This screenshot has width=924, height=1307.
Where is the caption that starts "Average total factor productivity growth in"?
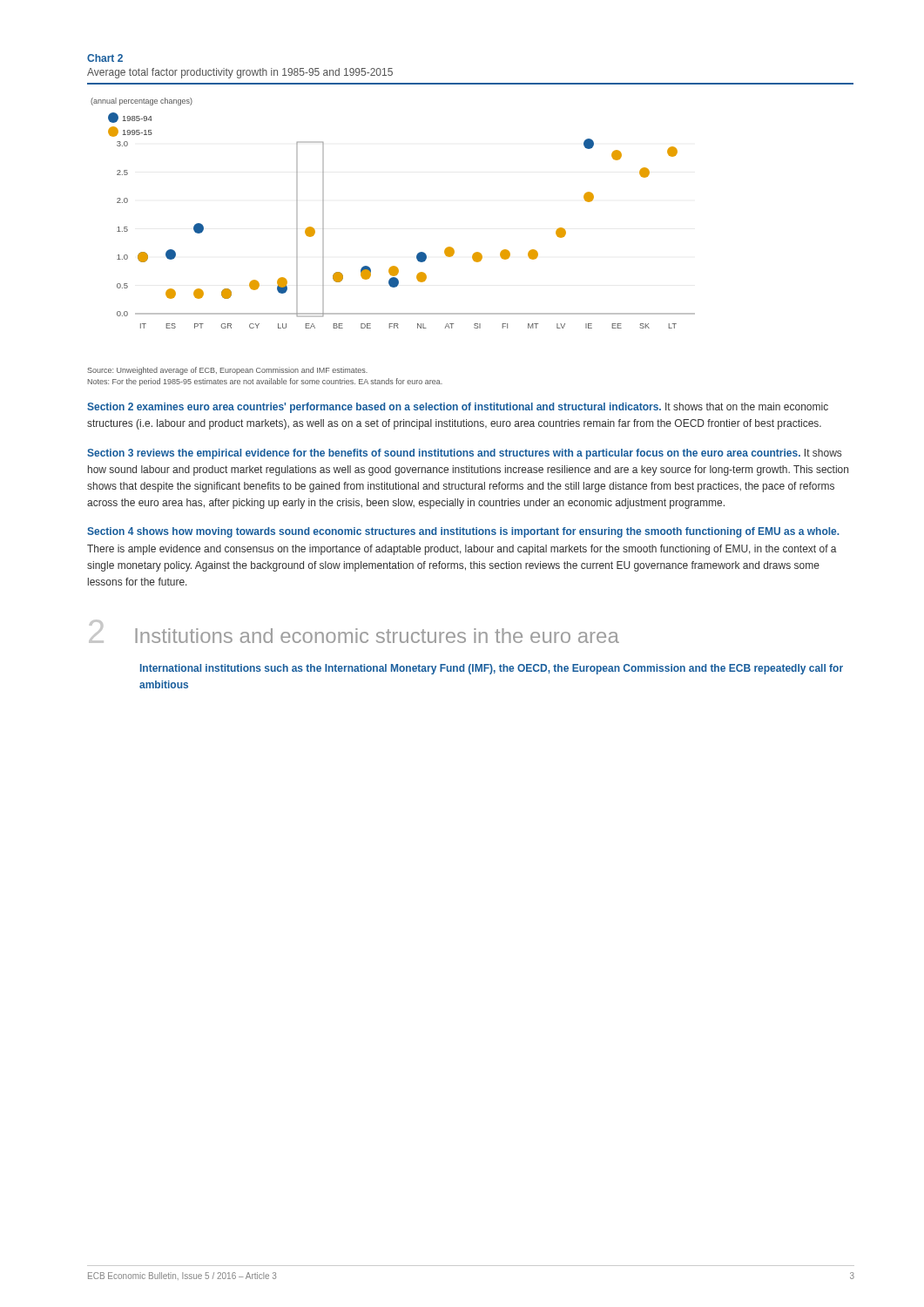[x=240, y=72]
